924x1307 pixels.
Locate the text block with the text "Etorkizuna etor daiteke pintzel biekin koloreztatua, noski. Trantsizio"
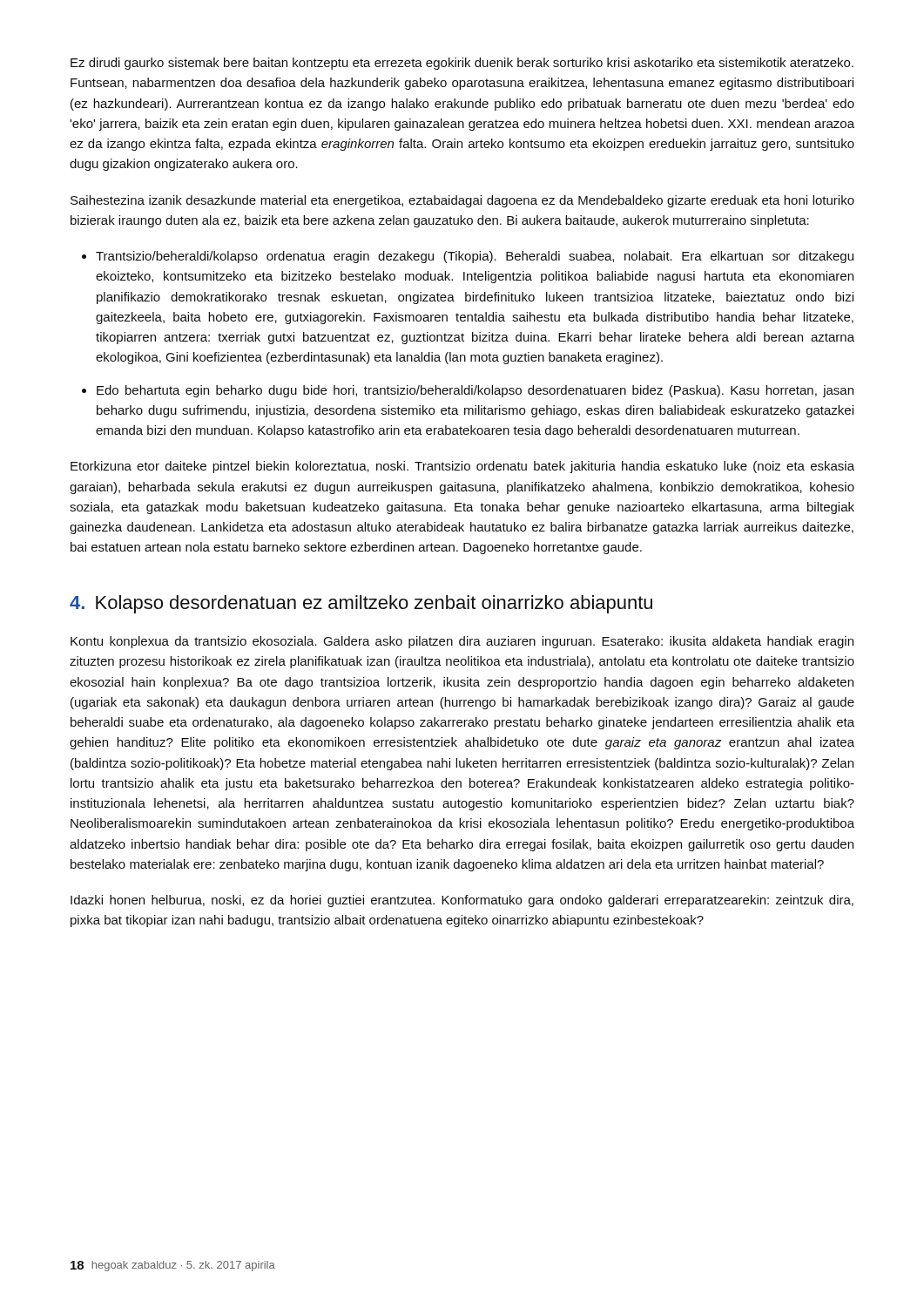tap(462, 507)
